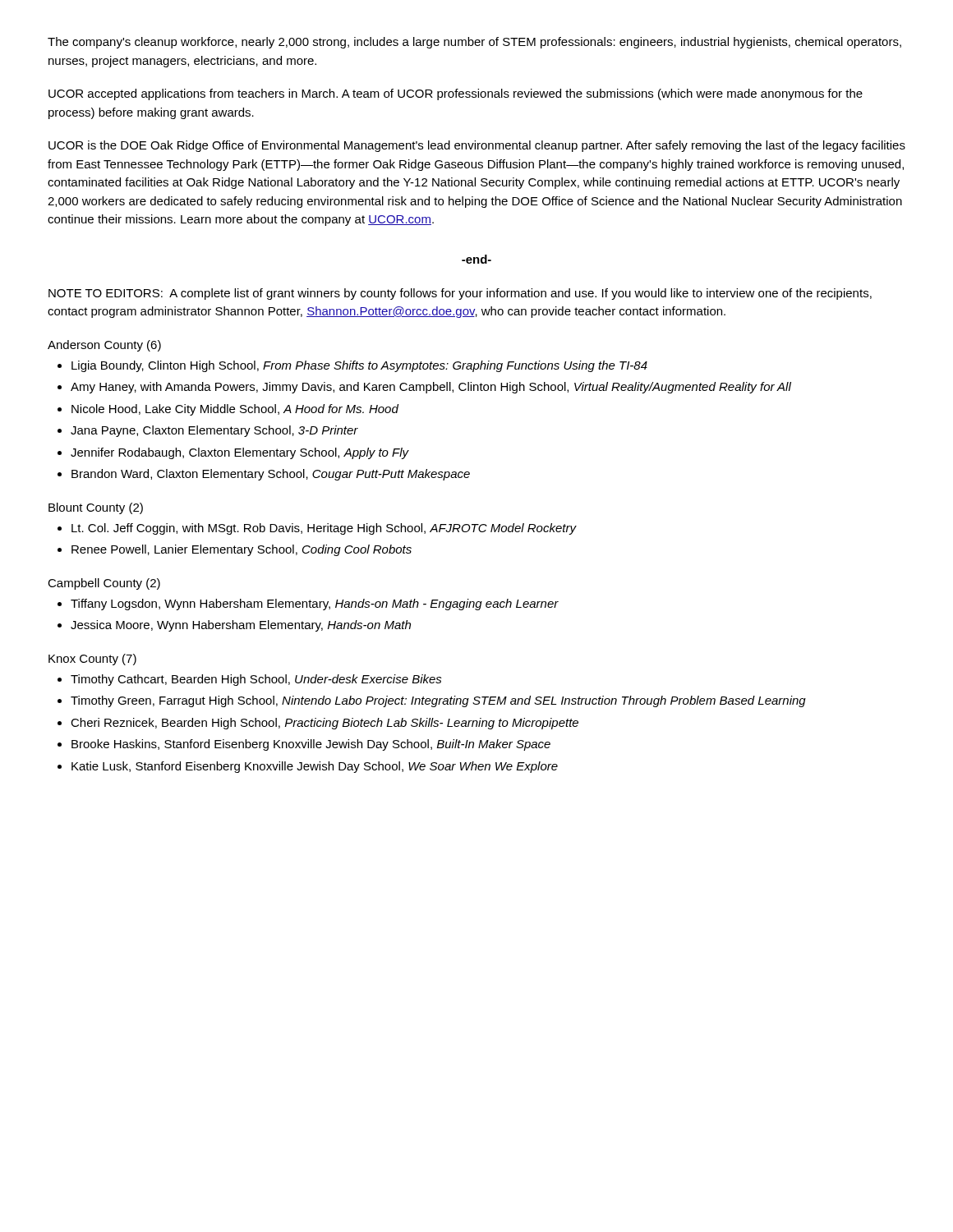Screen dimensions: 1232x953
Task: Locate the text starting "Ligia Boundy, Clinton High"
Action: pos(359,365)
